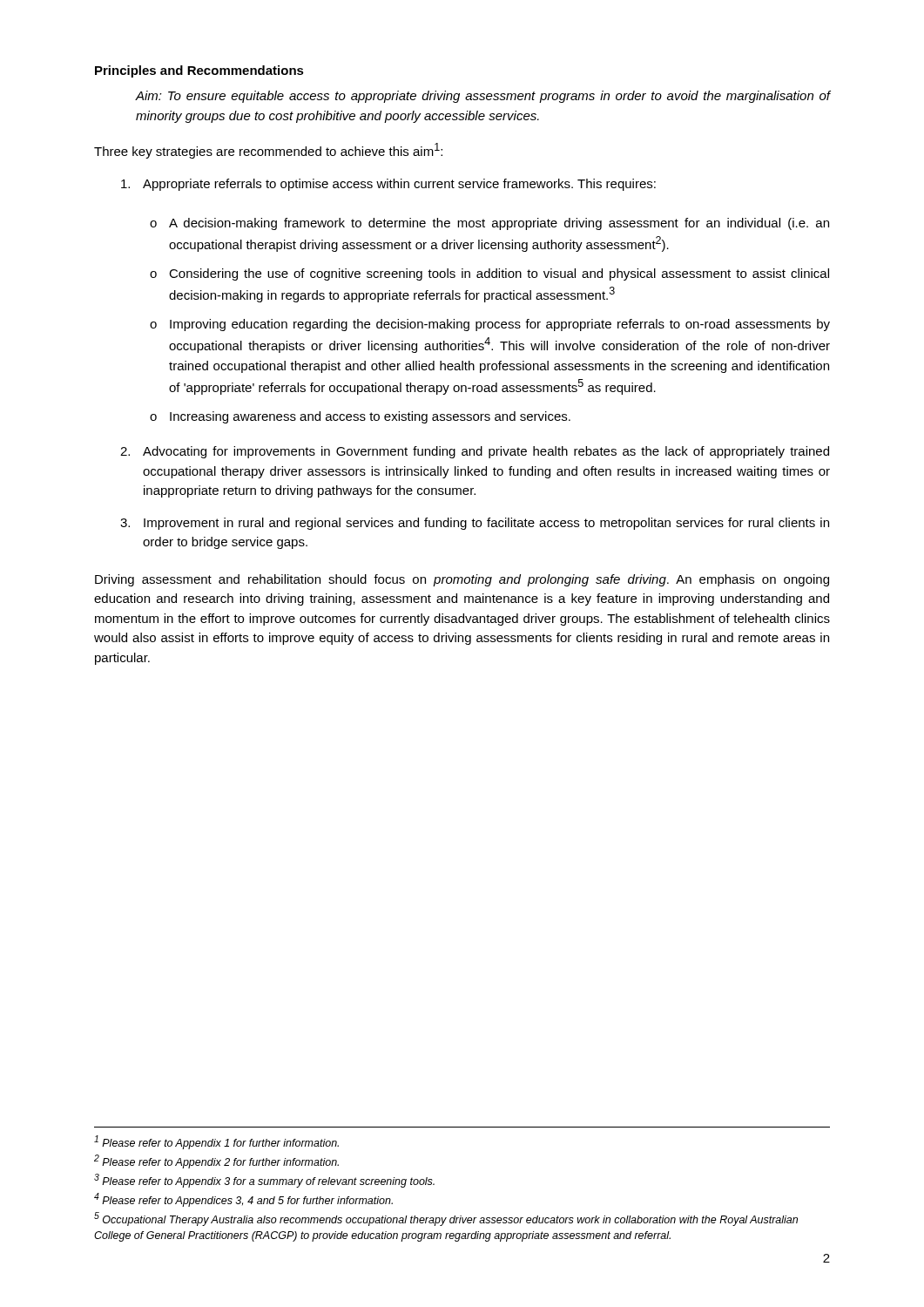Navigate to the block starting "Aim: To ensure equitable"
The height and width of the screenshot is (1307, 924).
[x=483, y=105]
